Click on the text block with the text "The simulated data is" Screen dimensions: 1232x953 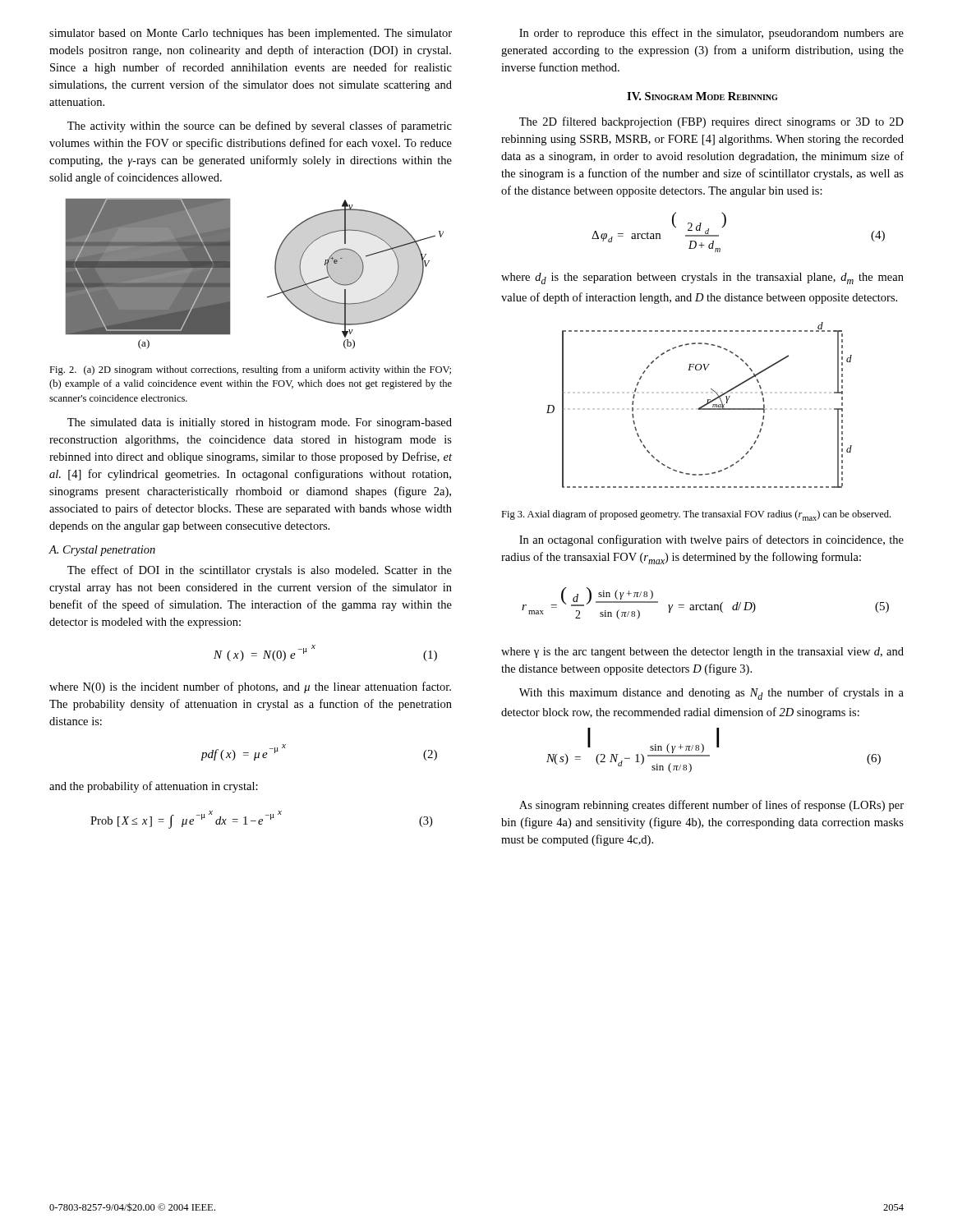tap(251, 474)
